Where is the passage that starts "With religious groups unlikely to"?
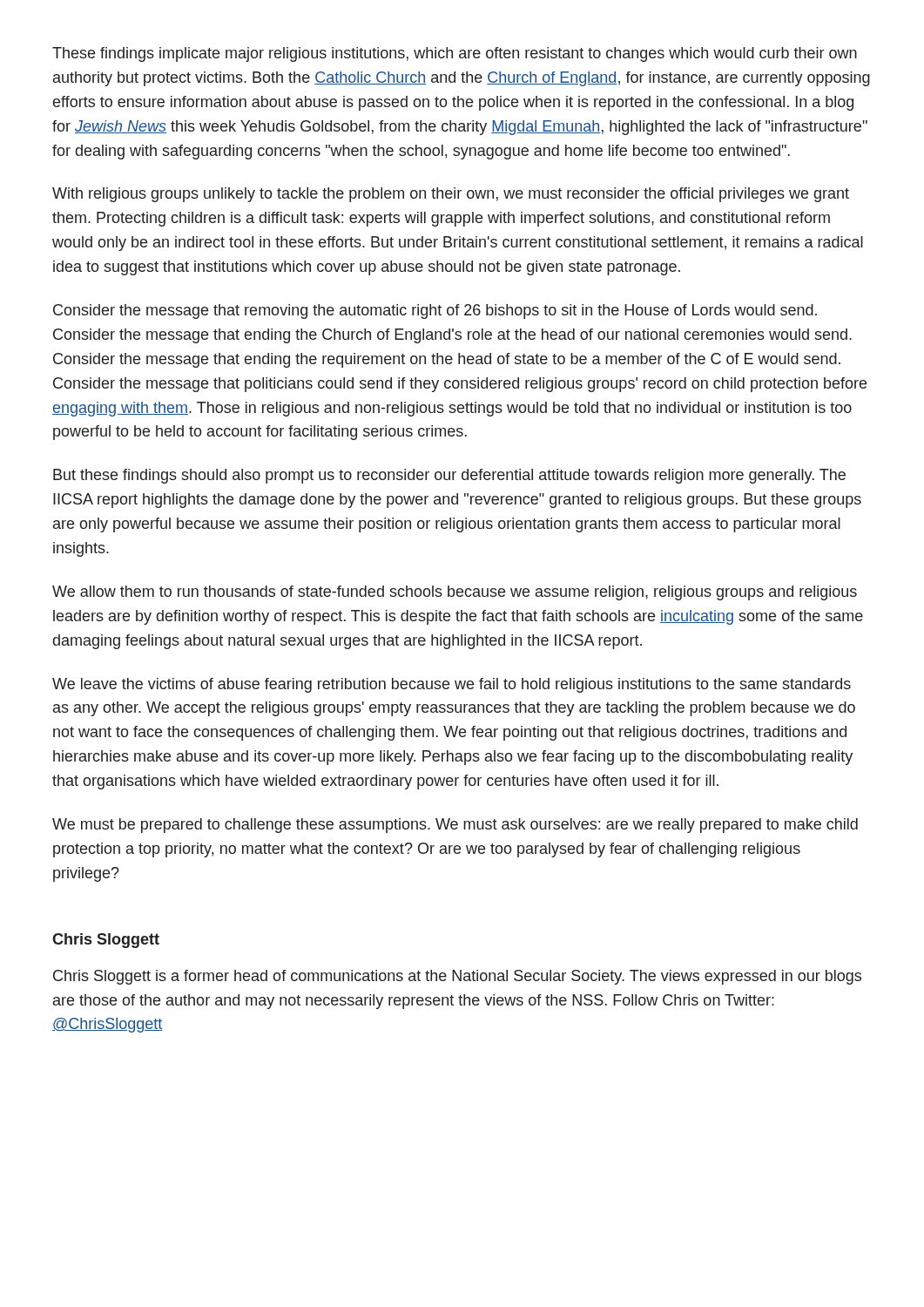This screenshot has width=924, height=1307. point(458,230)
